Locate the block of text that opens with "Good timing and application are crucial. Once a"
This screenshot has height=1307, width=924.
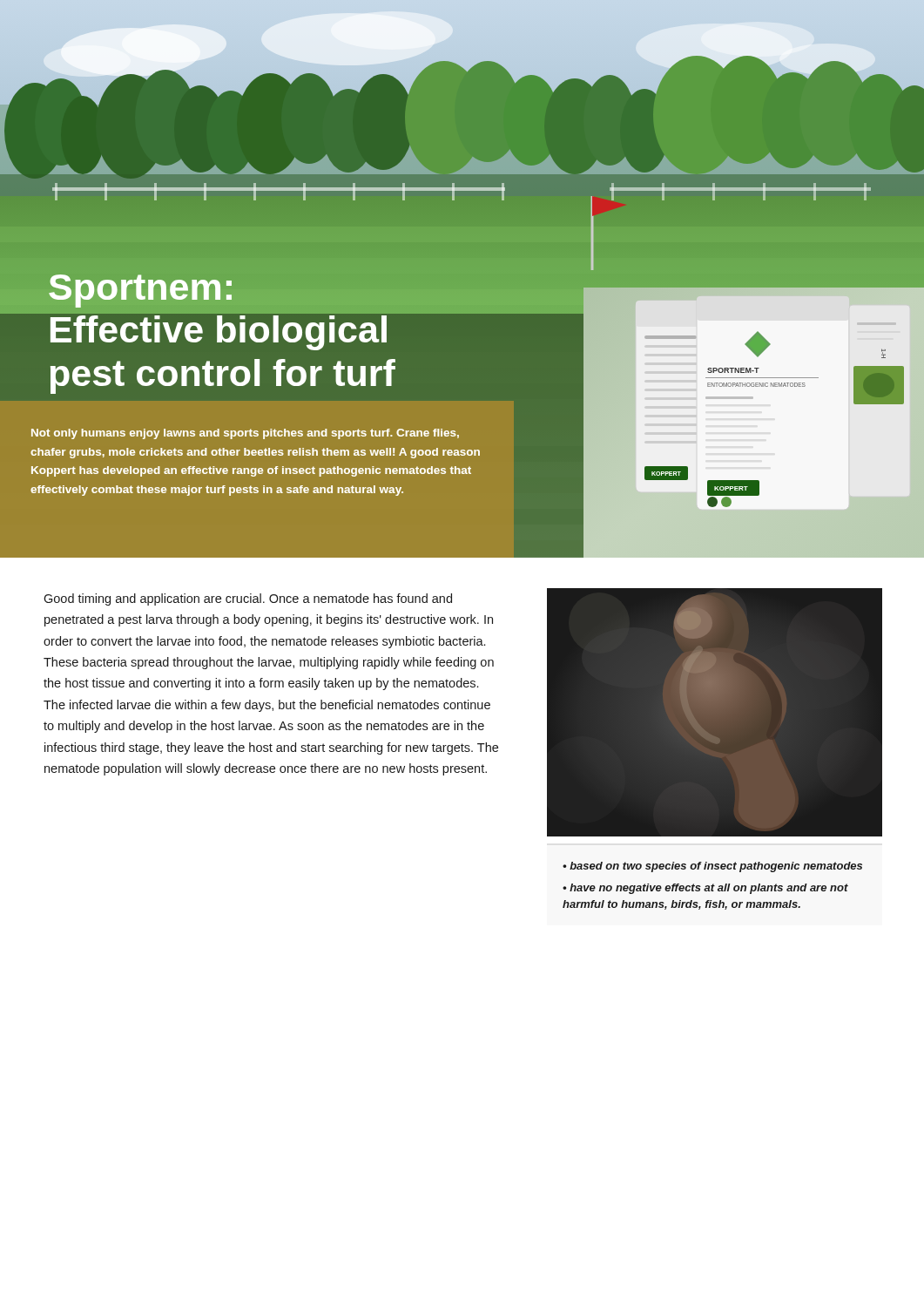272,684
